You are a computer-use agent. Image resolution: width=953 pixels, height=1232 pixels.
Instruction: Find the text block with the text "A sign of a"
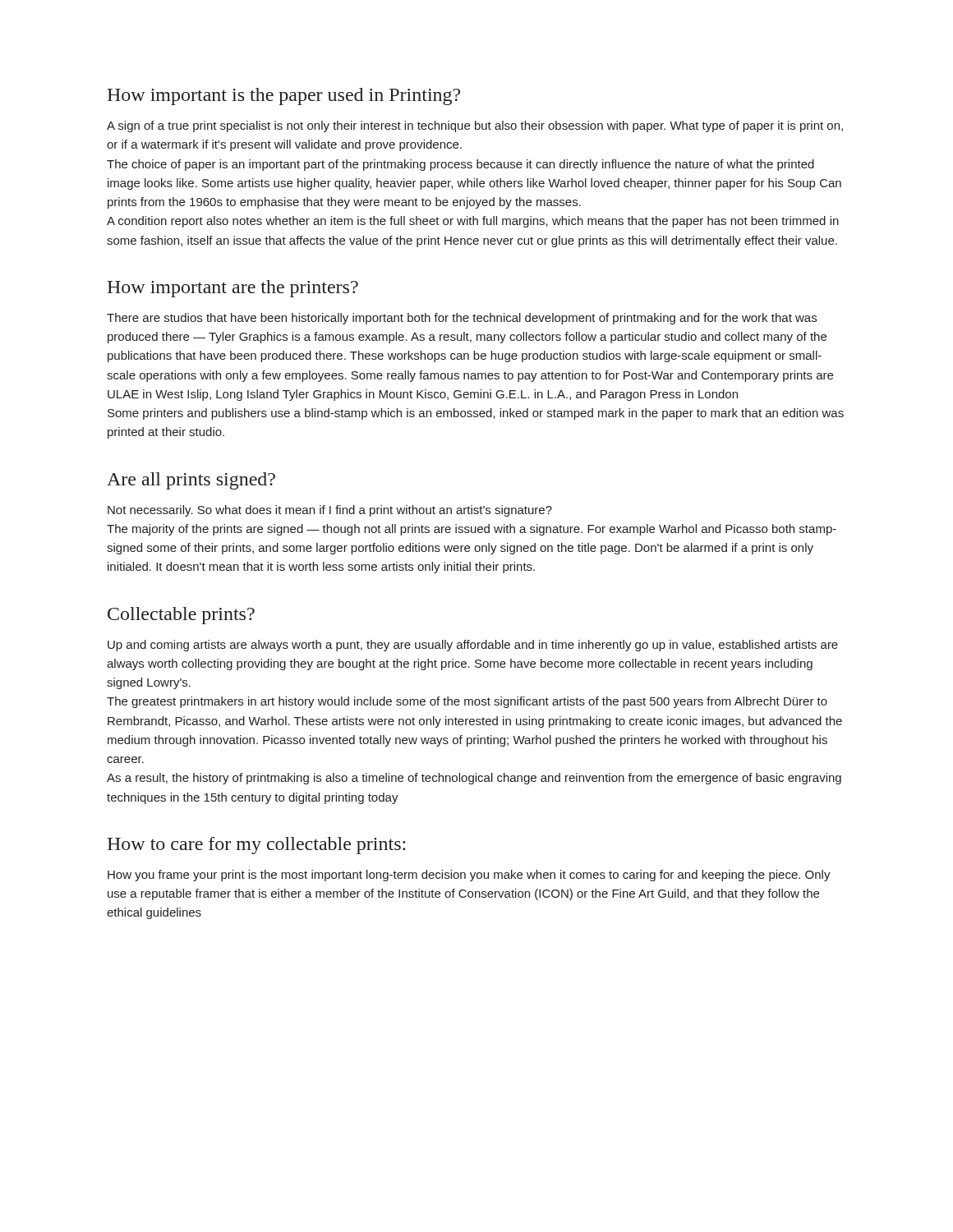click(476, 183)
